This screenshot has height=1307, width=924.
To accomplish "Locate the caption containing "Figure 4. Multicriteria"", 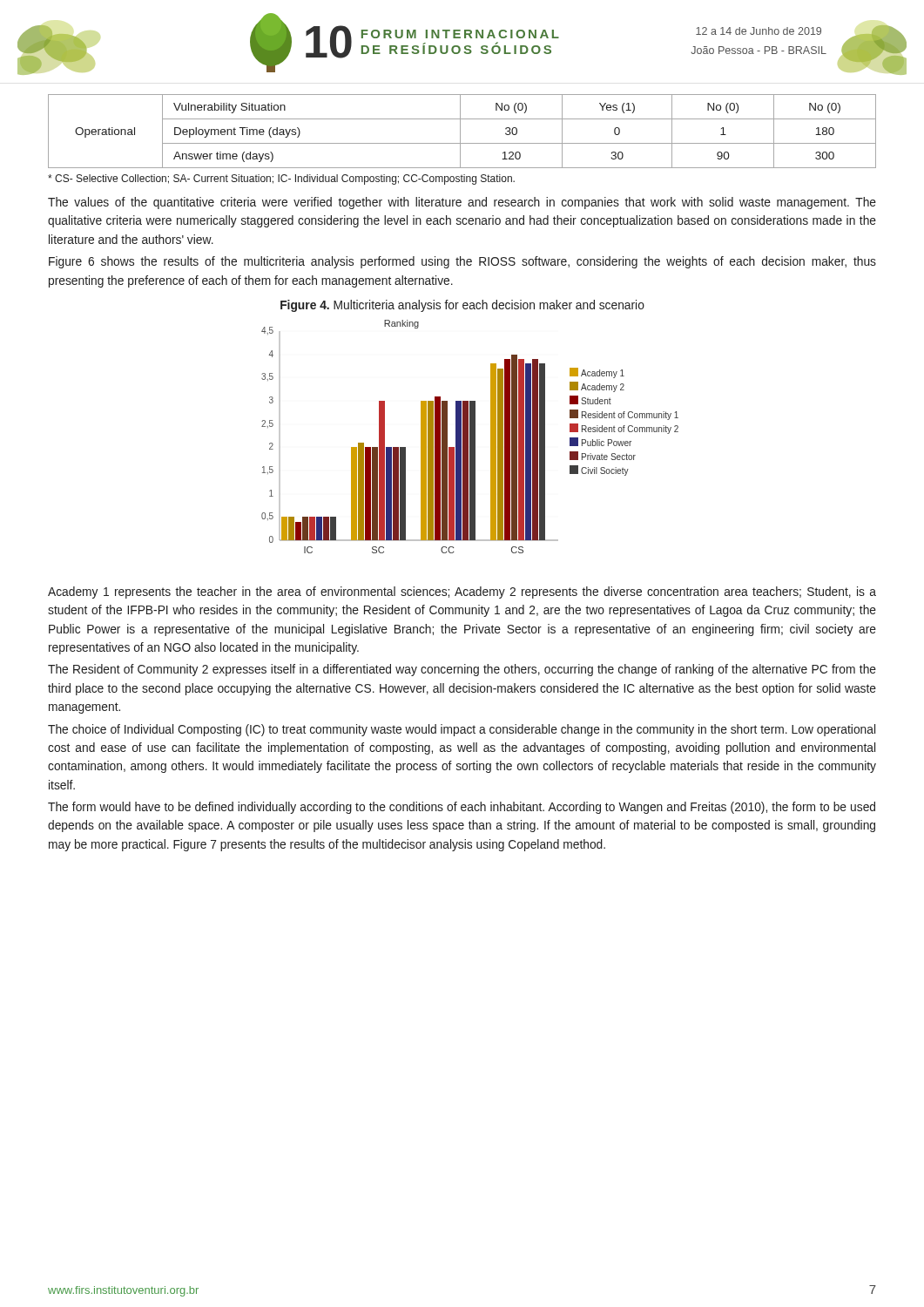I will [x=462, y=305].
